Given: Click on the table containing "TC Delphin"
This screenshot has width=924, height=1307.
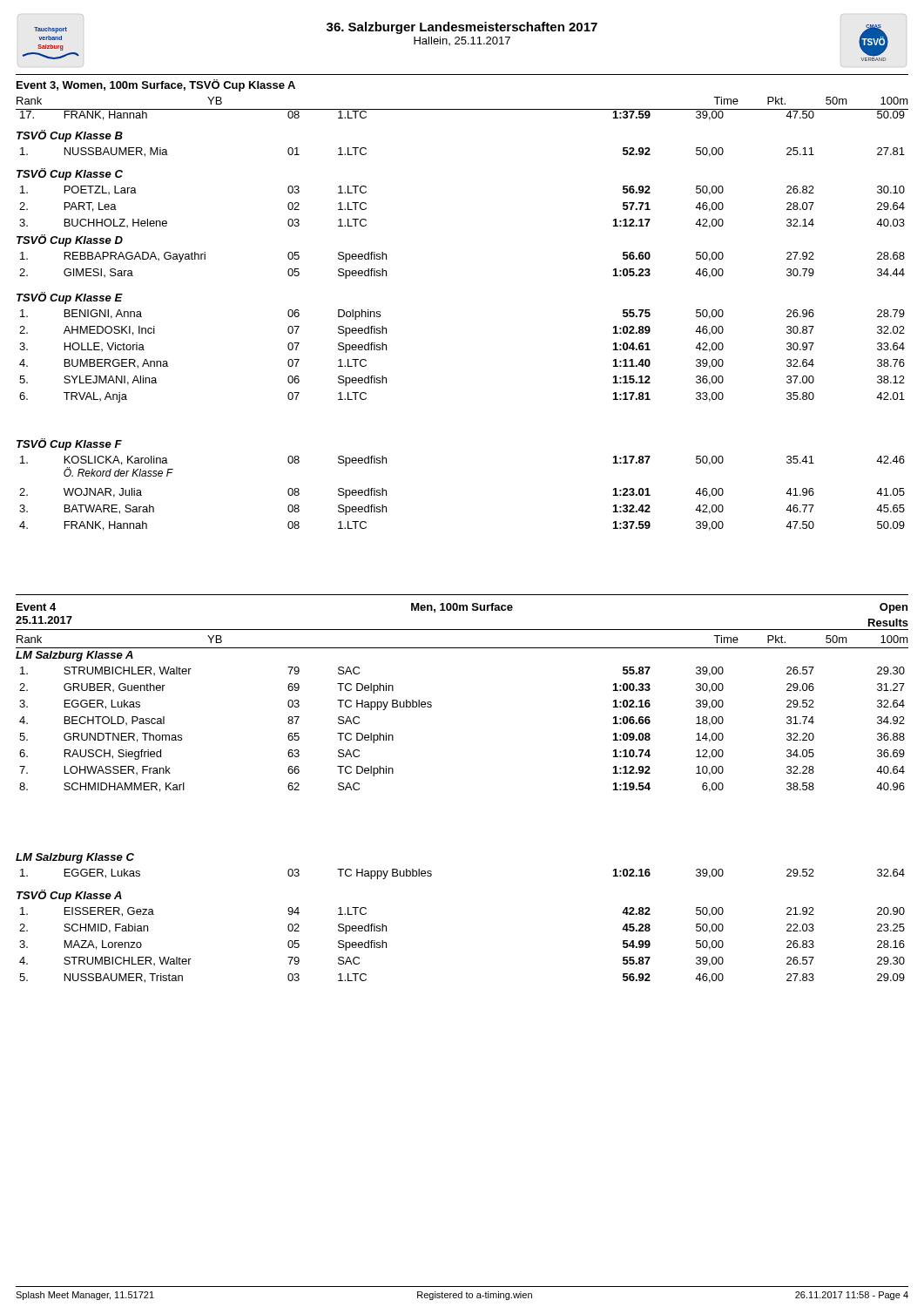Looking at the screenshot, I should pos(462,728).
